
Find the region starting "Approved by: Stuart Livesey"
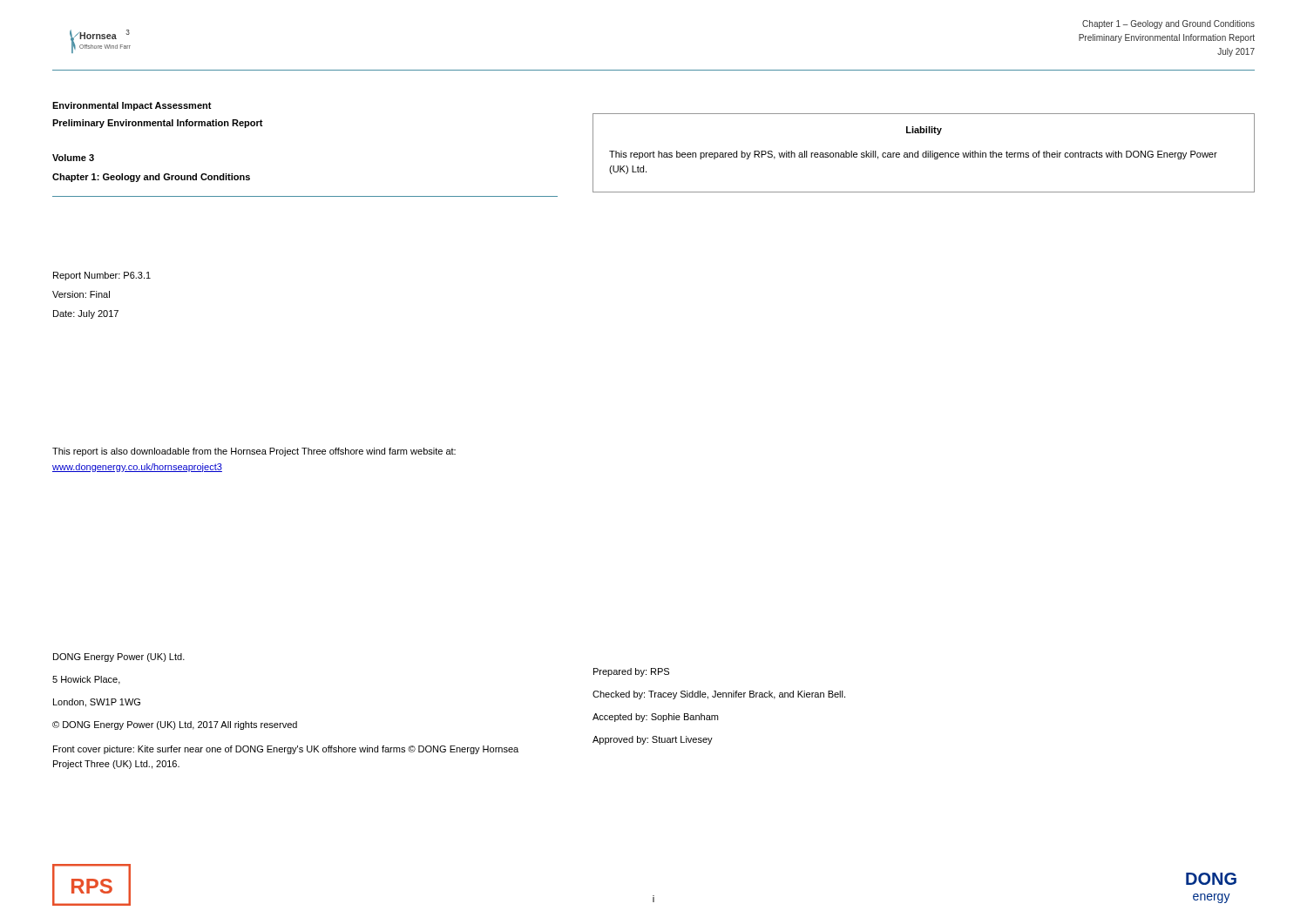[x=652, y=739]
